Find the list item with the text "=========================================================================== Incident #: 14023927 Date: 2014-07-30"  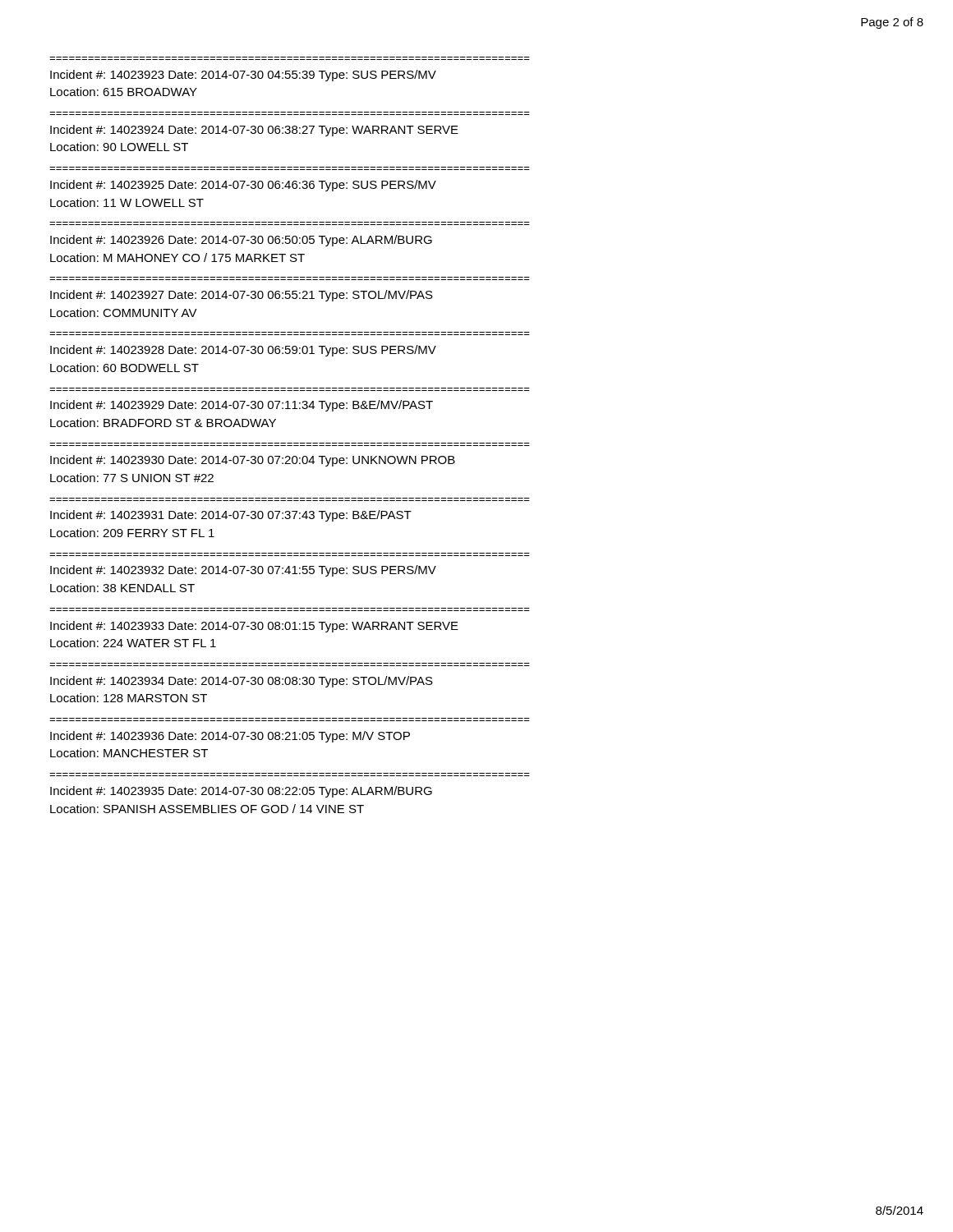click(242, 296)
